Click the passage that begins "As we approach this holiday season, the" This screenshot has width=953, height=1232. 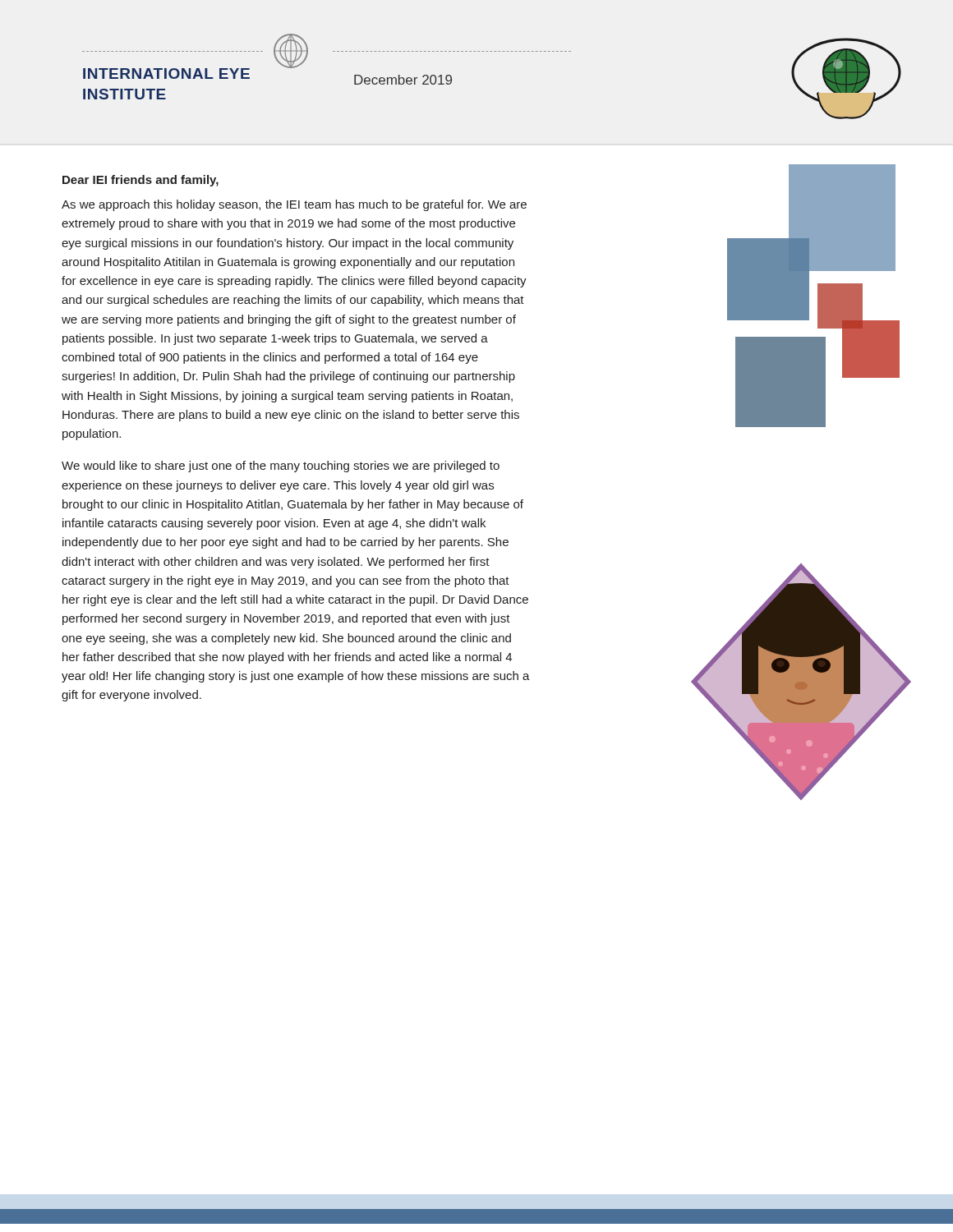[294, 319]
